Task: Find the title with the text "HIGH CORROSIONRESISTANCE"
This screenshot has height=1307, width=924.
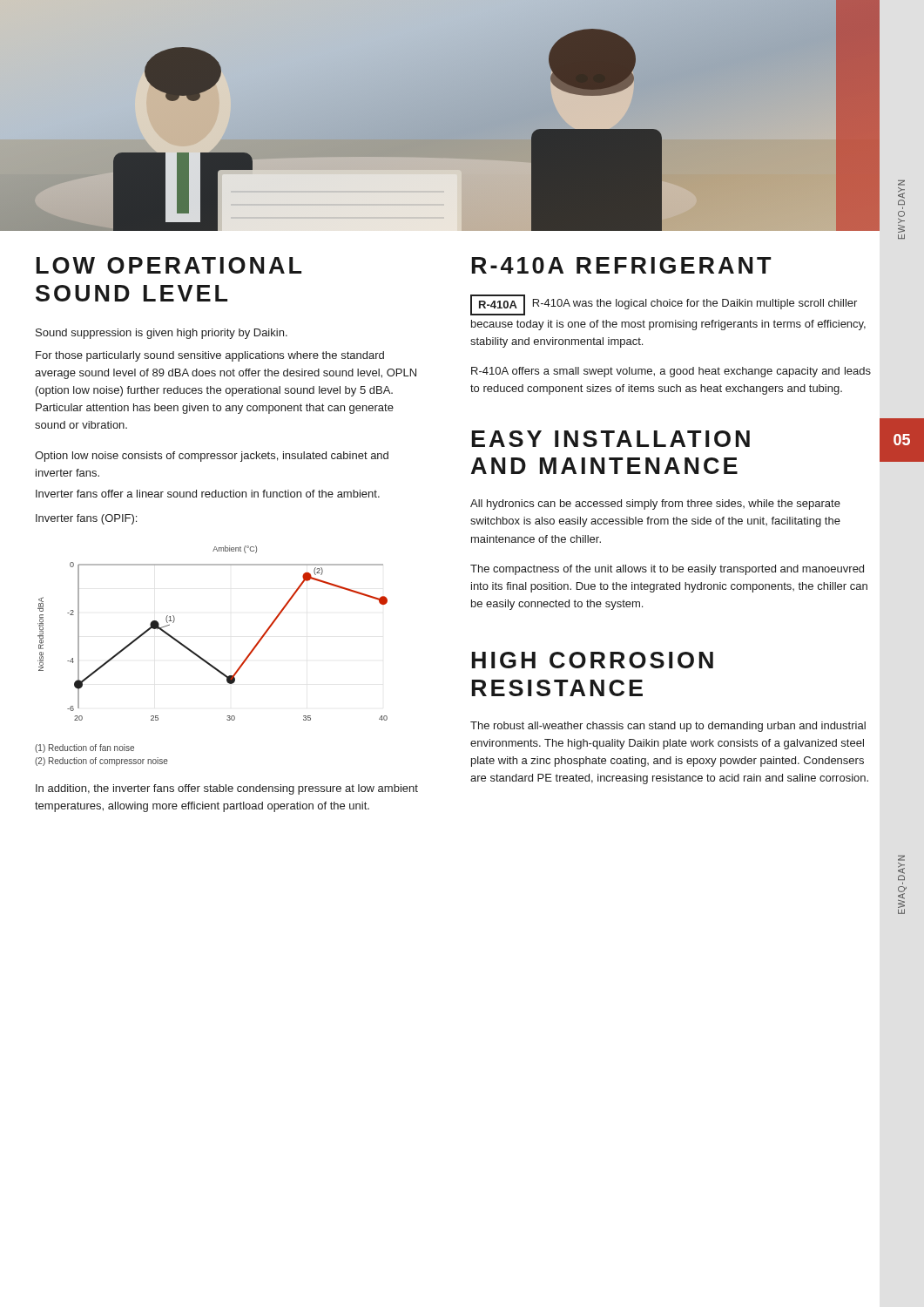Action: [594, 674]
